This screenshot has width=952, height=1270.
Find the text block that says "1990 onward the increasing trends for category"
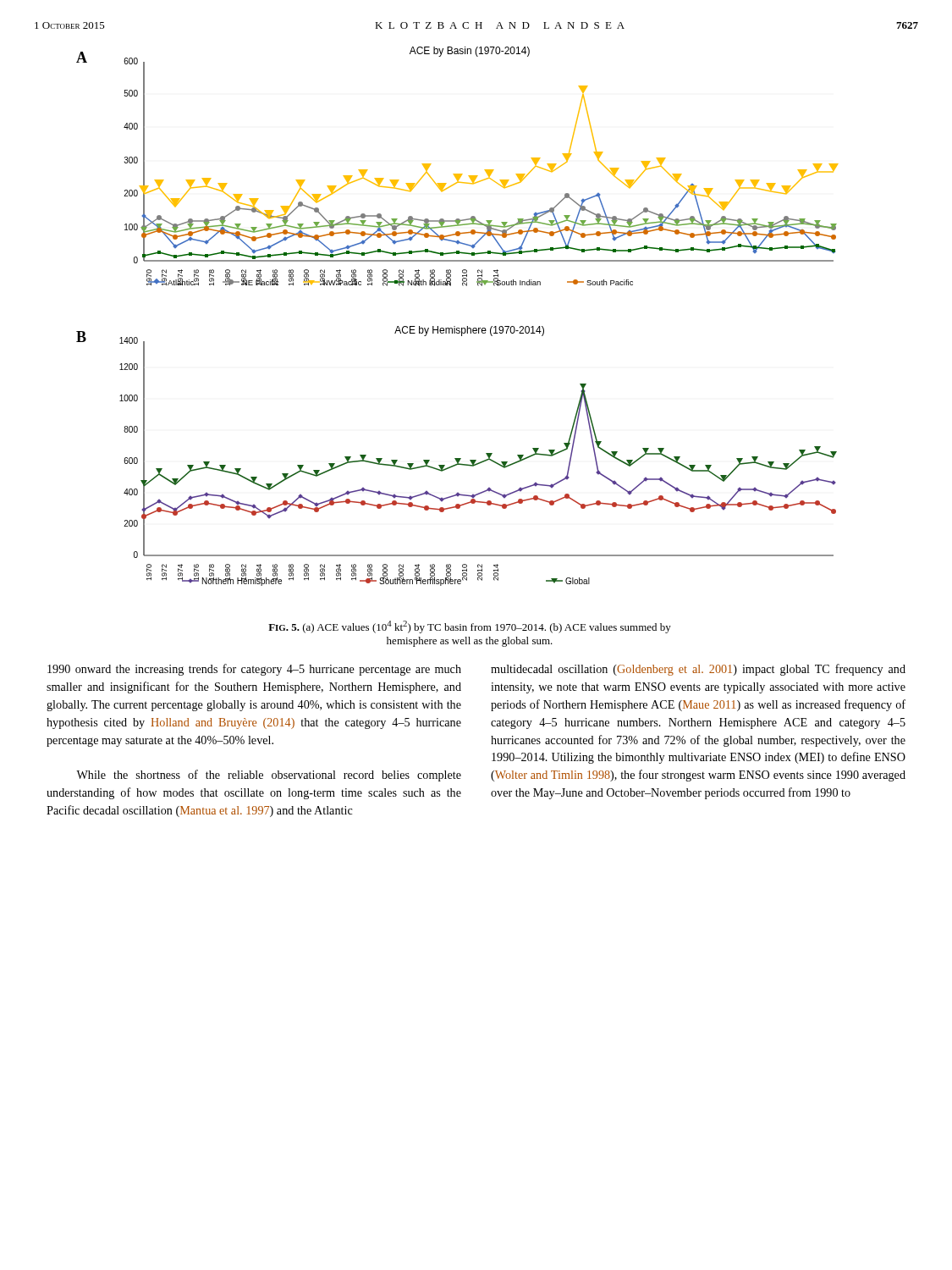pyautogui.click(x=254, y=740)
